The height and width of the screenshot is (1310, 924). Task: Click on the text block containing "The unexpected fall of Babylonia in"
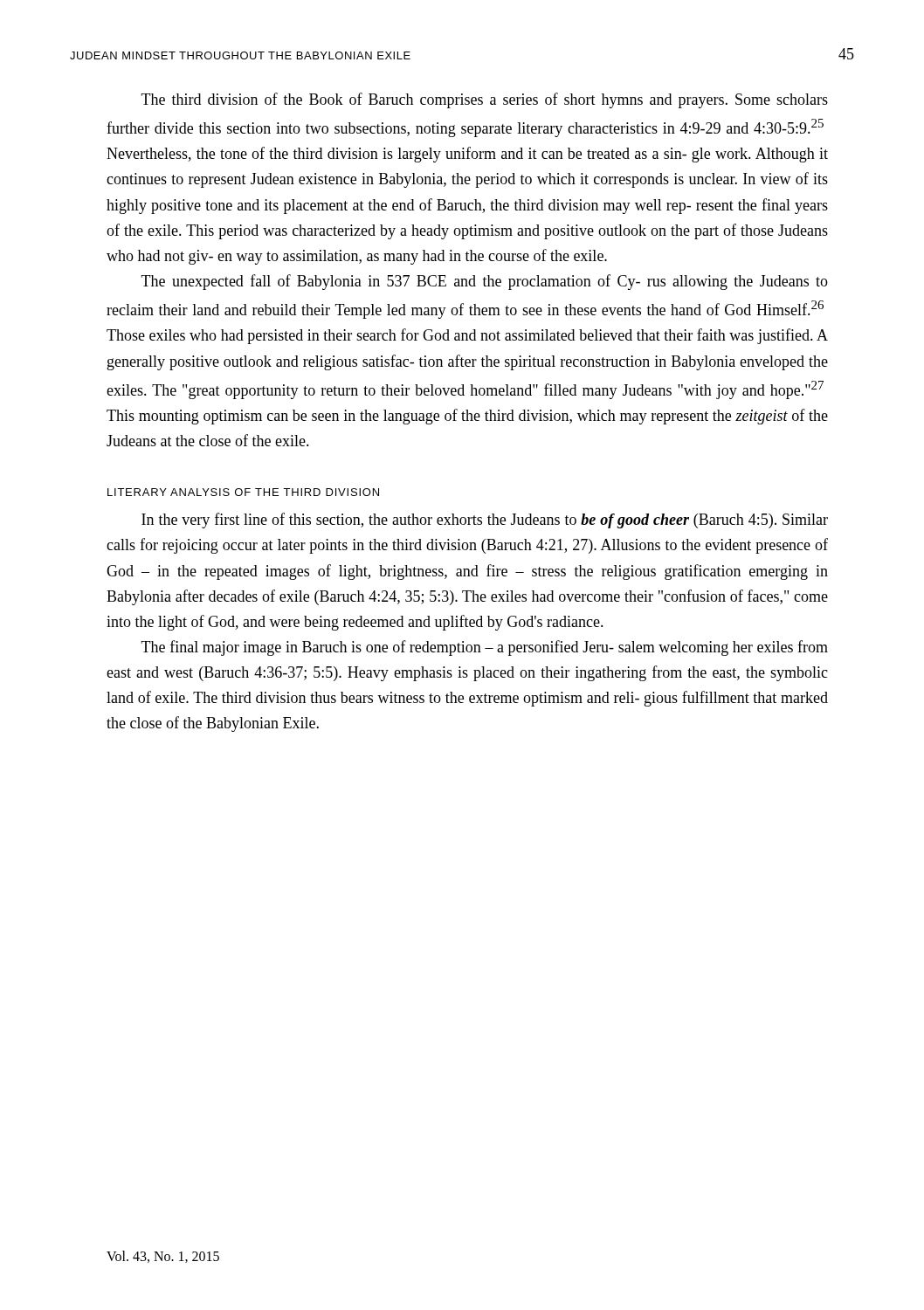tap(467, 362)
